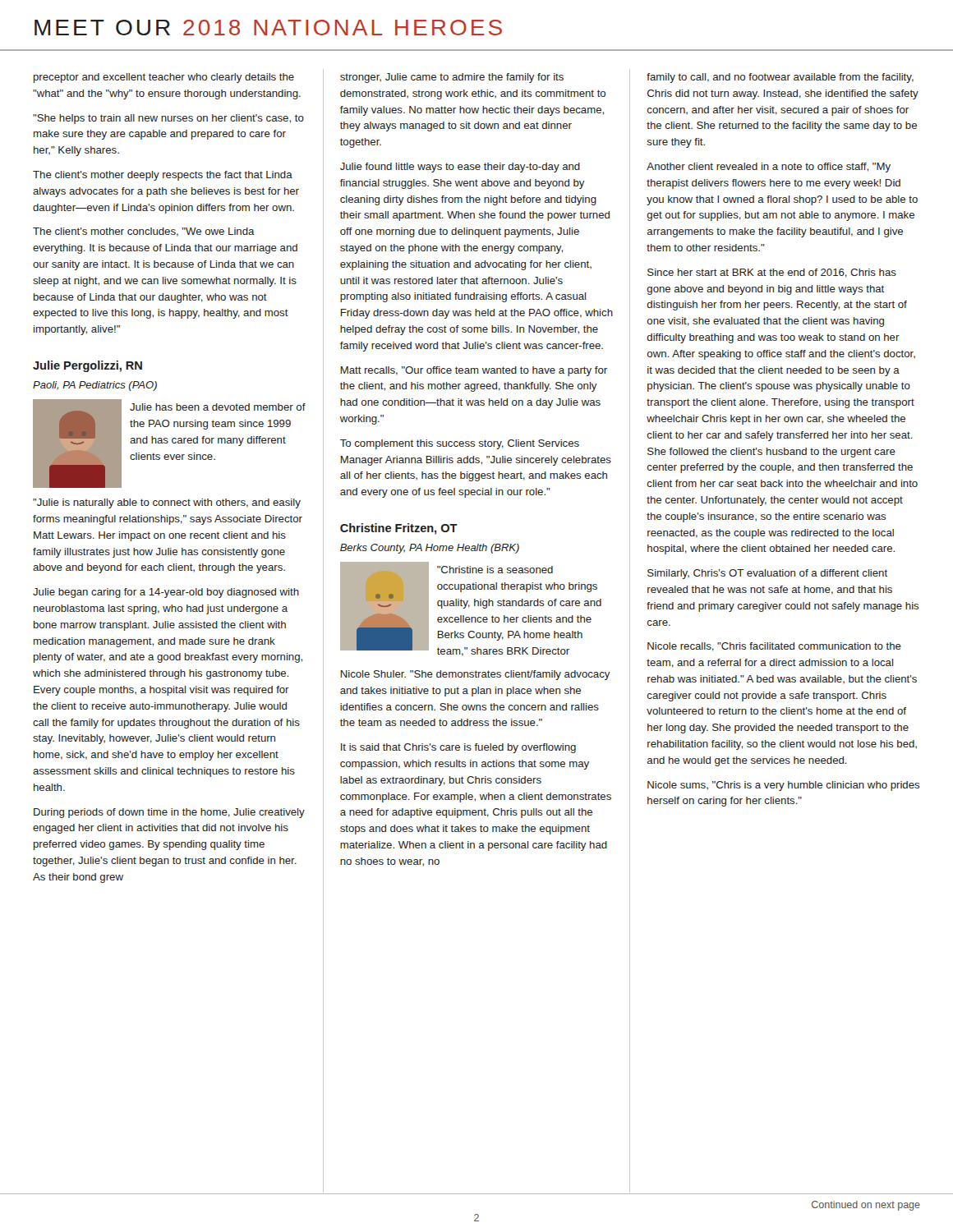Image resolution: width=953 pixels, height=1232 pixels.
Task: Find the block on this page that starts "preceptor and excellent teacher who"
Action: [170, 85]
